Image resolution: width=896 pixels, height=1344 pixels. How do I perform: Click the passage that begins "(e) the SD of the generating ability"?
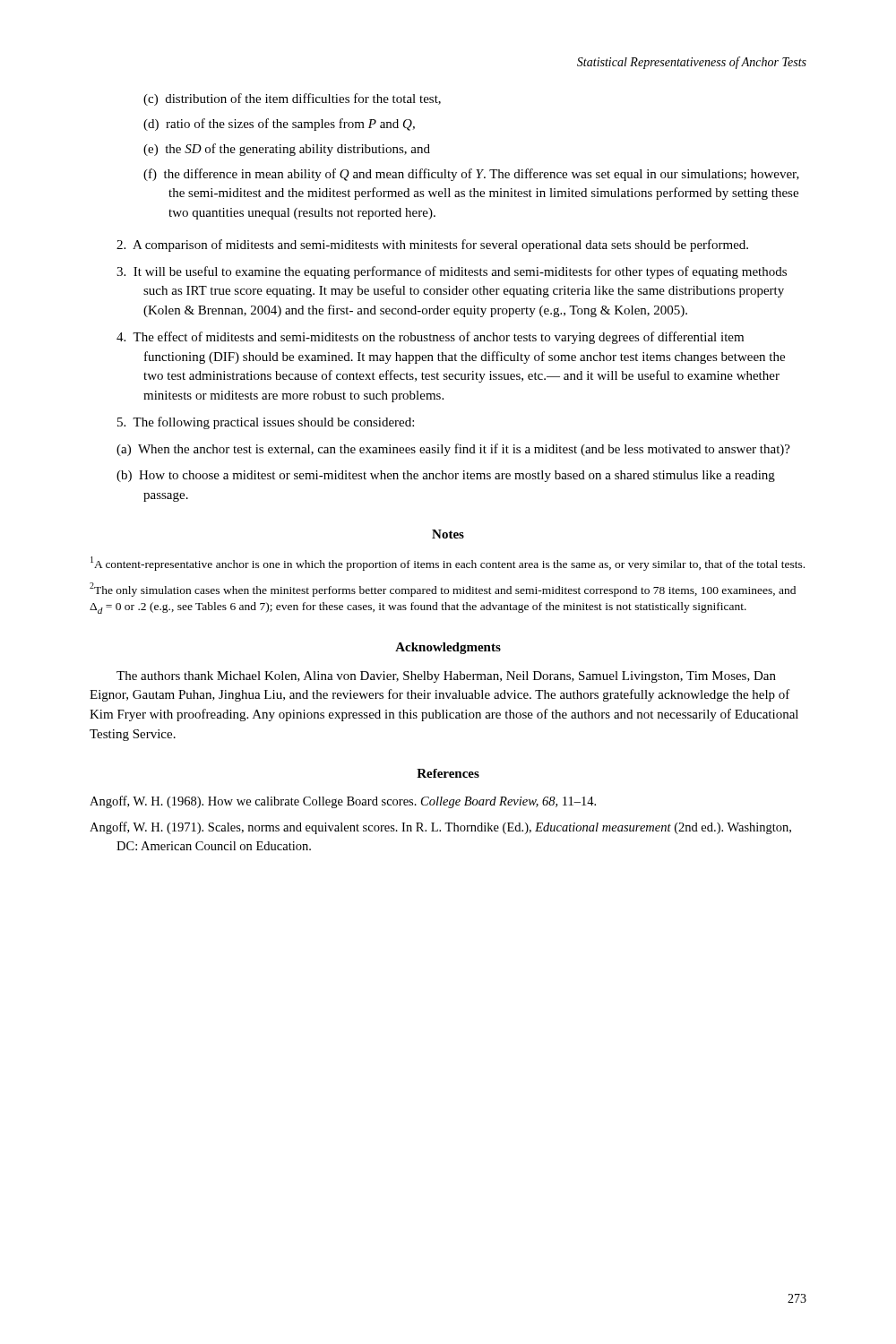(x=287, y=149)
